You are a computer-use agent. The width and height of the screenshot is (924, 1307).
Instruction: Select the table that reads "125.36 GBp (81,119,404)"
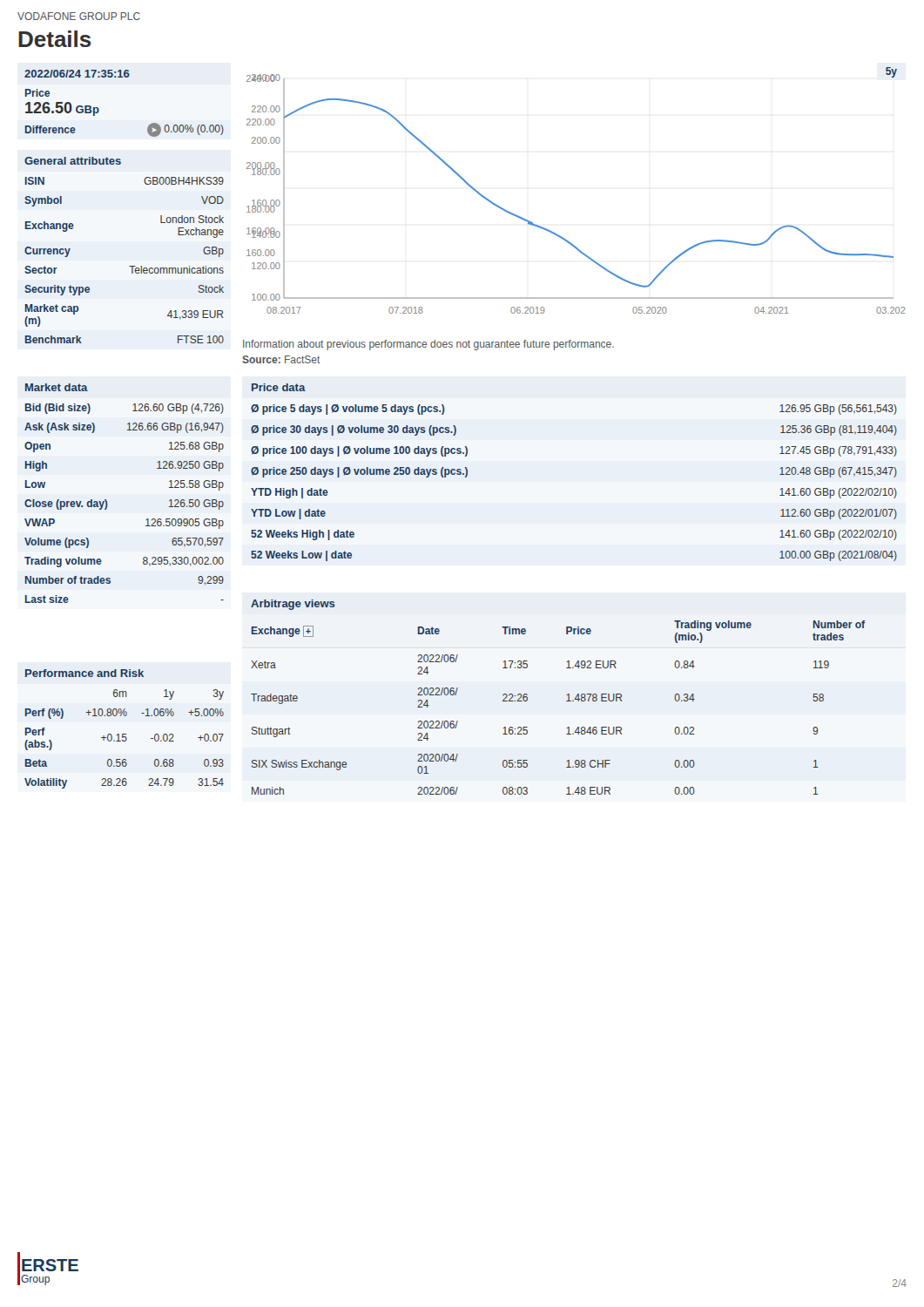point(574,471)
